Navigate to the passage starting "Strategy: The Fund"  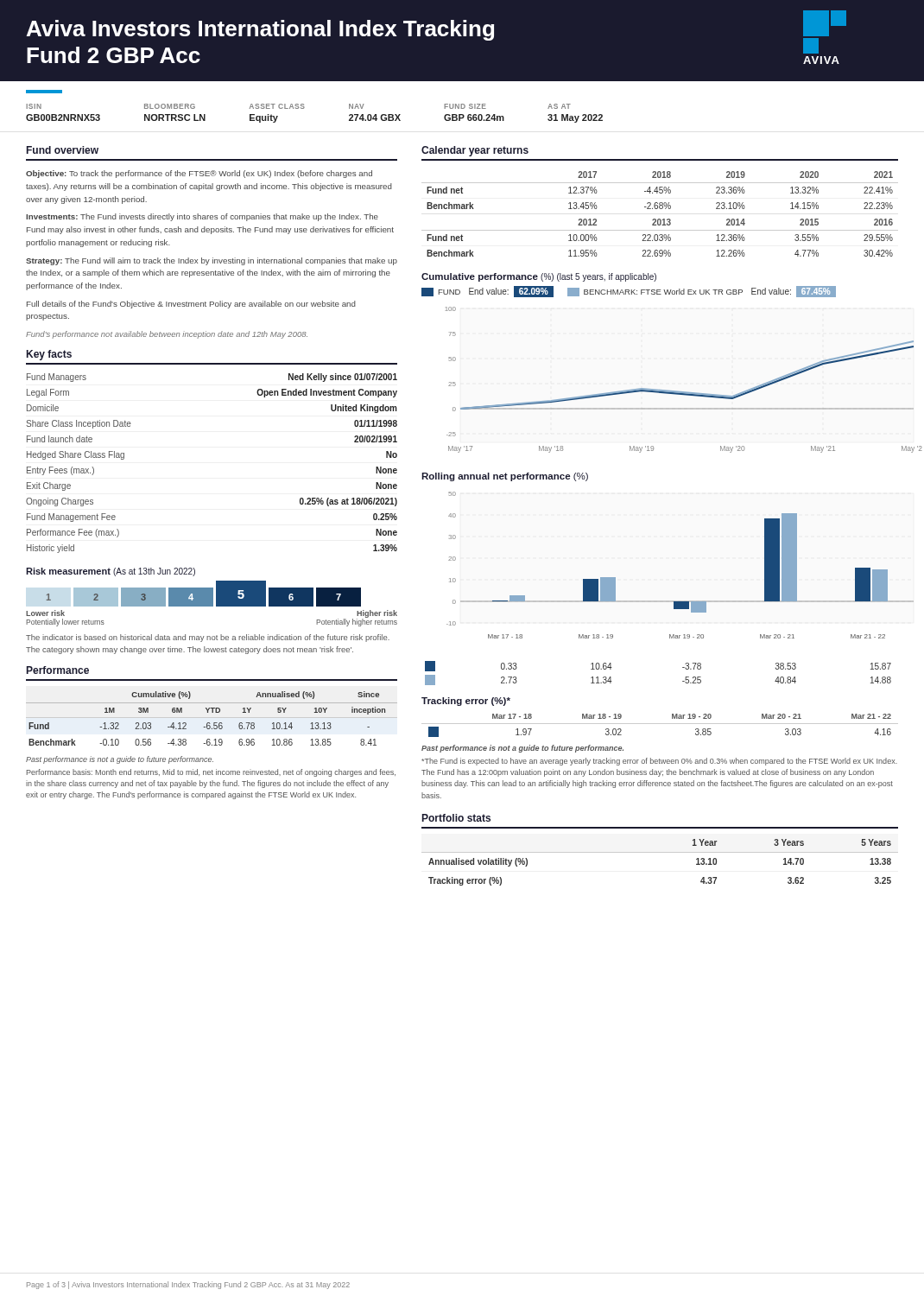click(212, 273)
